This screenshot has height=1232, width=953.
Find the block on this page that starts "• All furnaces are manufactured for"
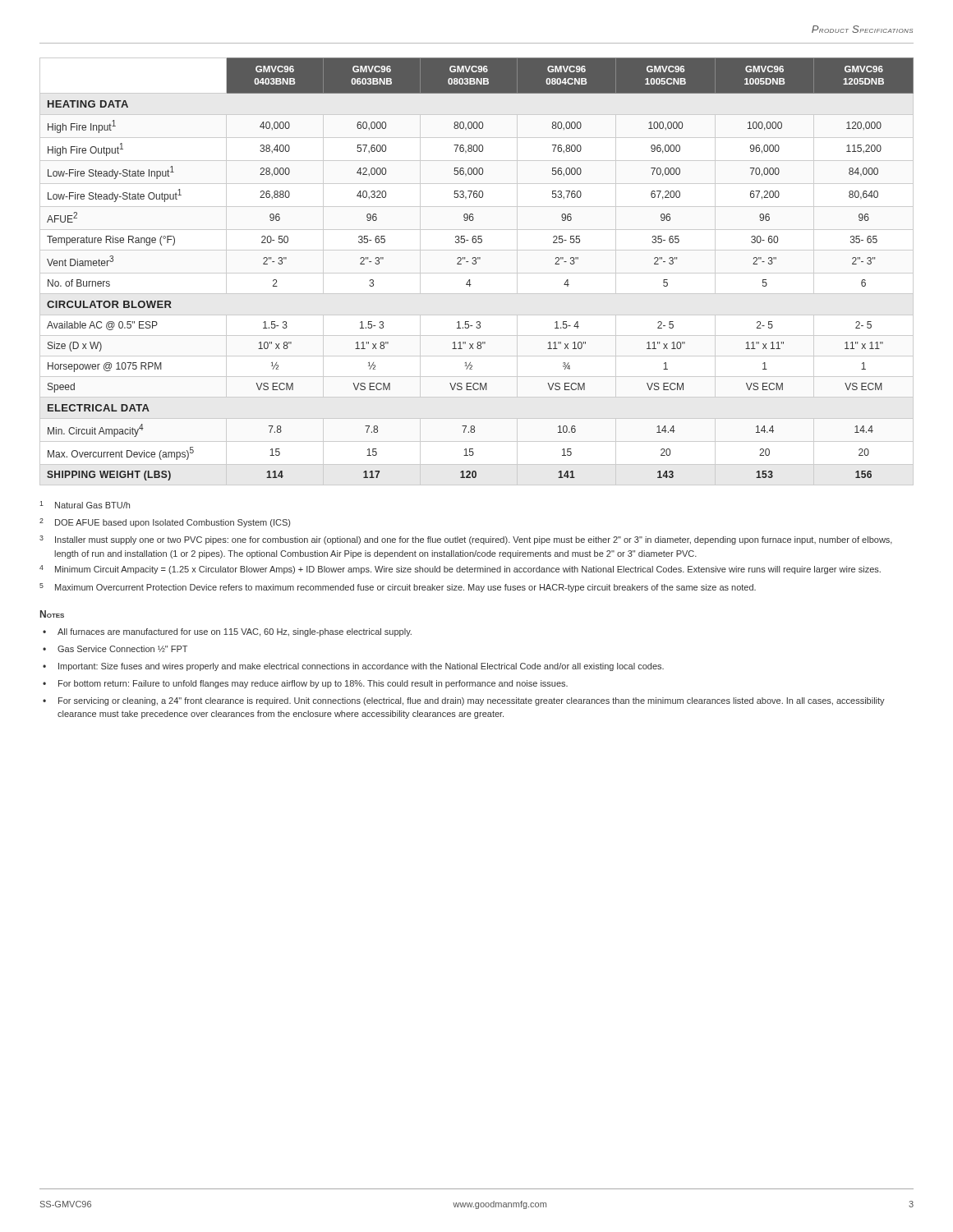(x=227, y=632)
